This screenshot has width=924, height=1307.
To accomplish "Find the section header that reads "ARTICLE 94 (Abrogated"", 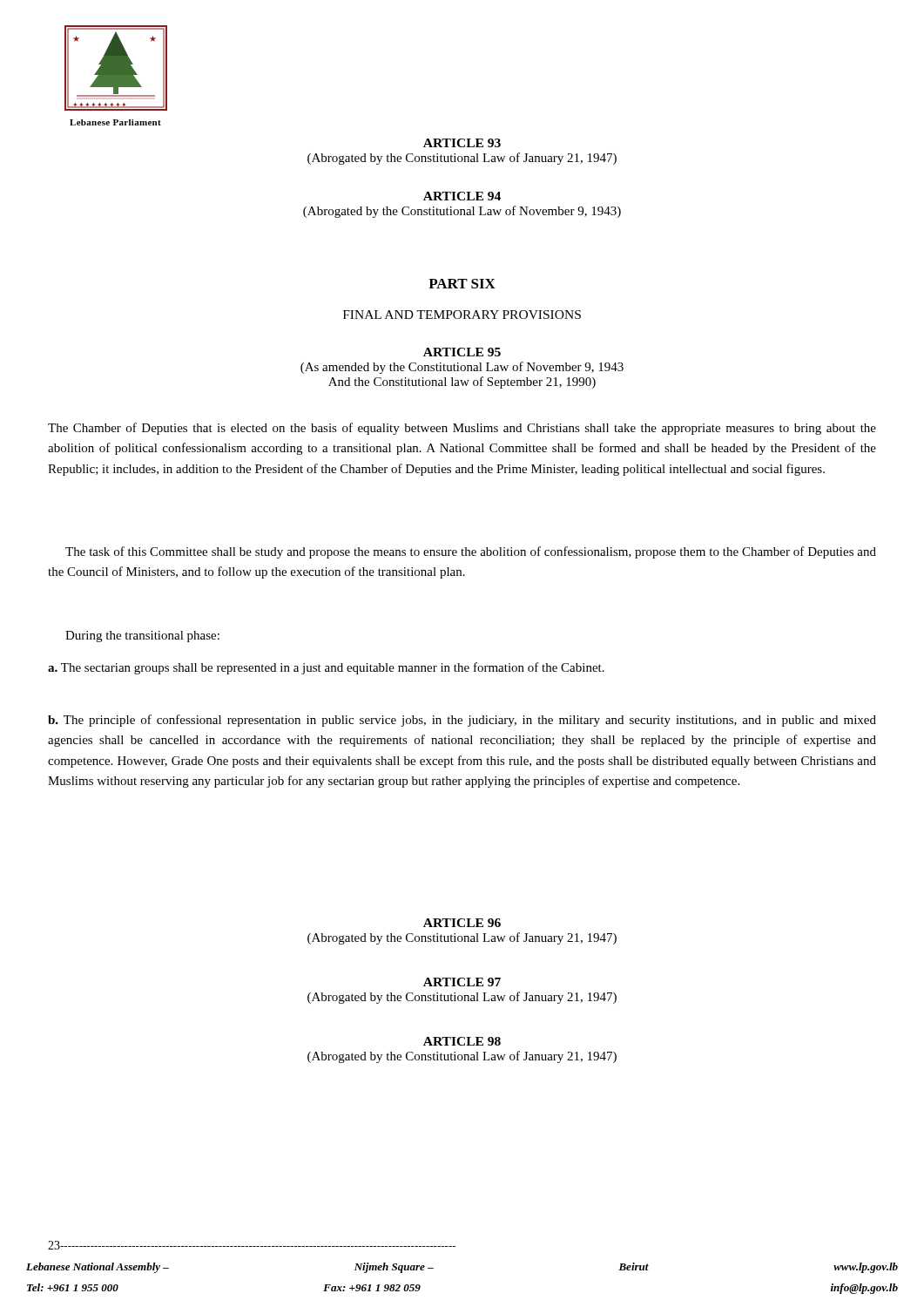I will coord(462,203).
